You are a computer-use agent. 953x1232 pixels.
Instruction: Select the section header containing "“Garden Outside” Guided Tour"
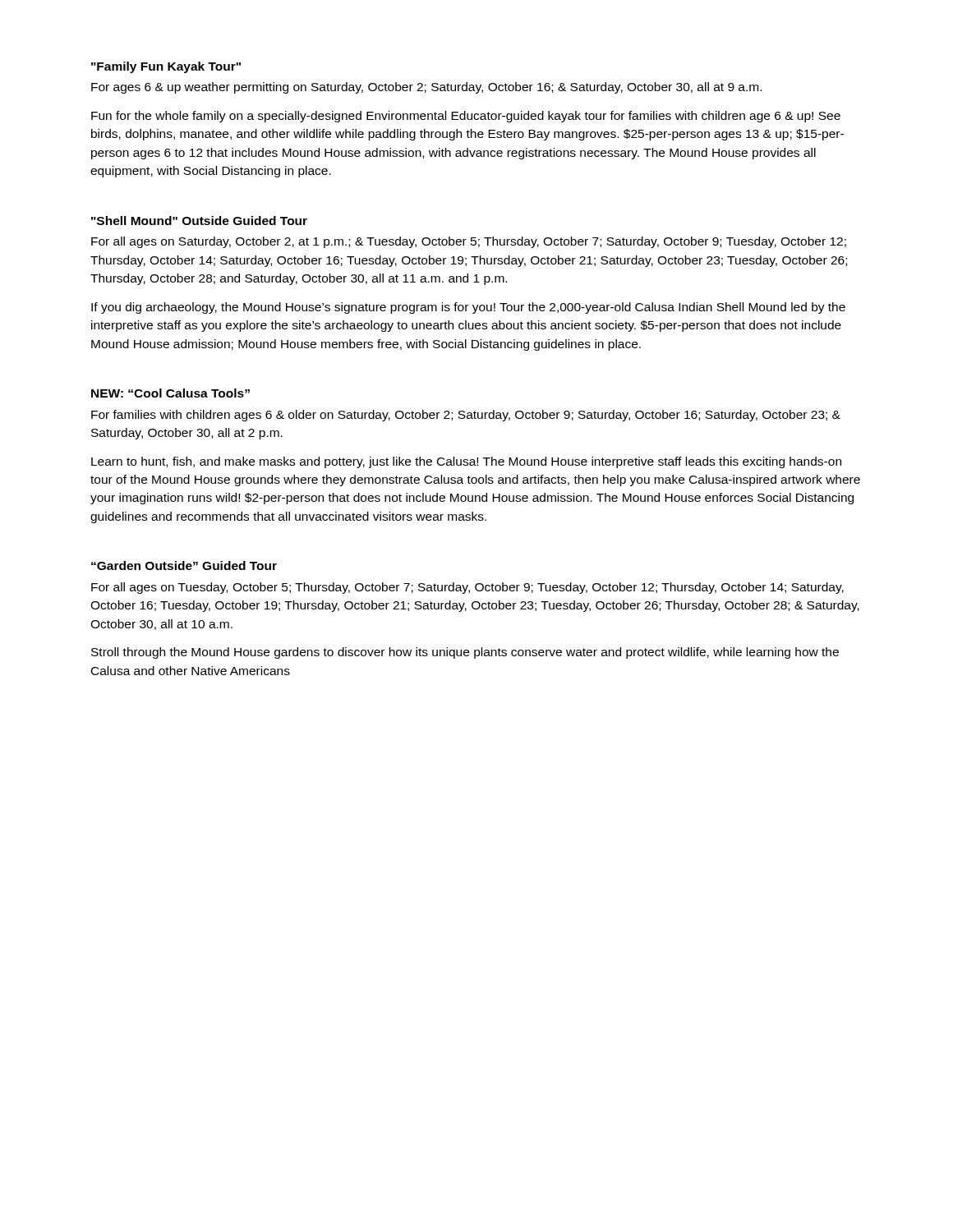coord(184,566)
